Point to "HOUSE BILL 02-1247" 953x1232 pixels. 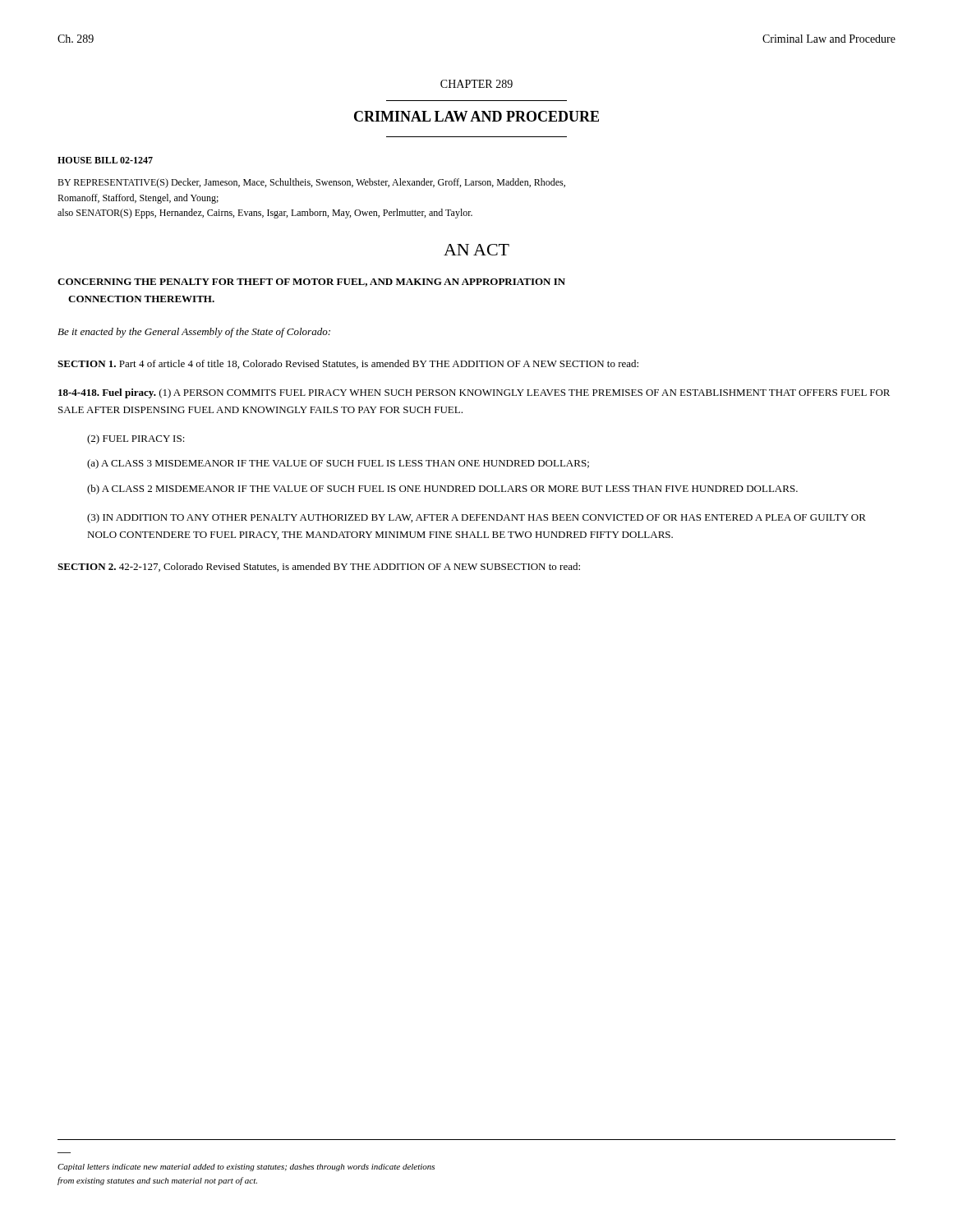[x=105, y=160]
